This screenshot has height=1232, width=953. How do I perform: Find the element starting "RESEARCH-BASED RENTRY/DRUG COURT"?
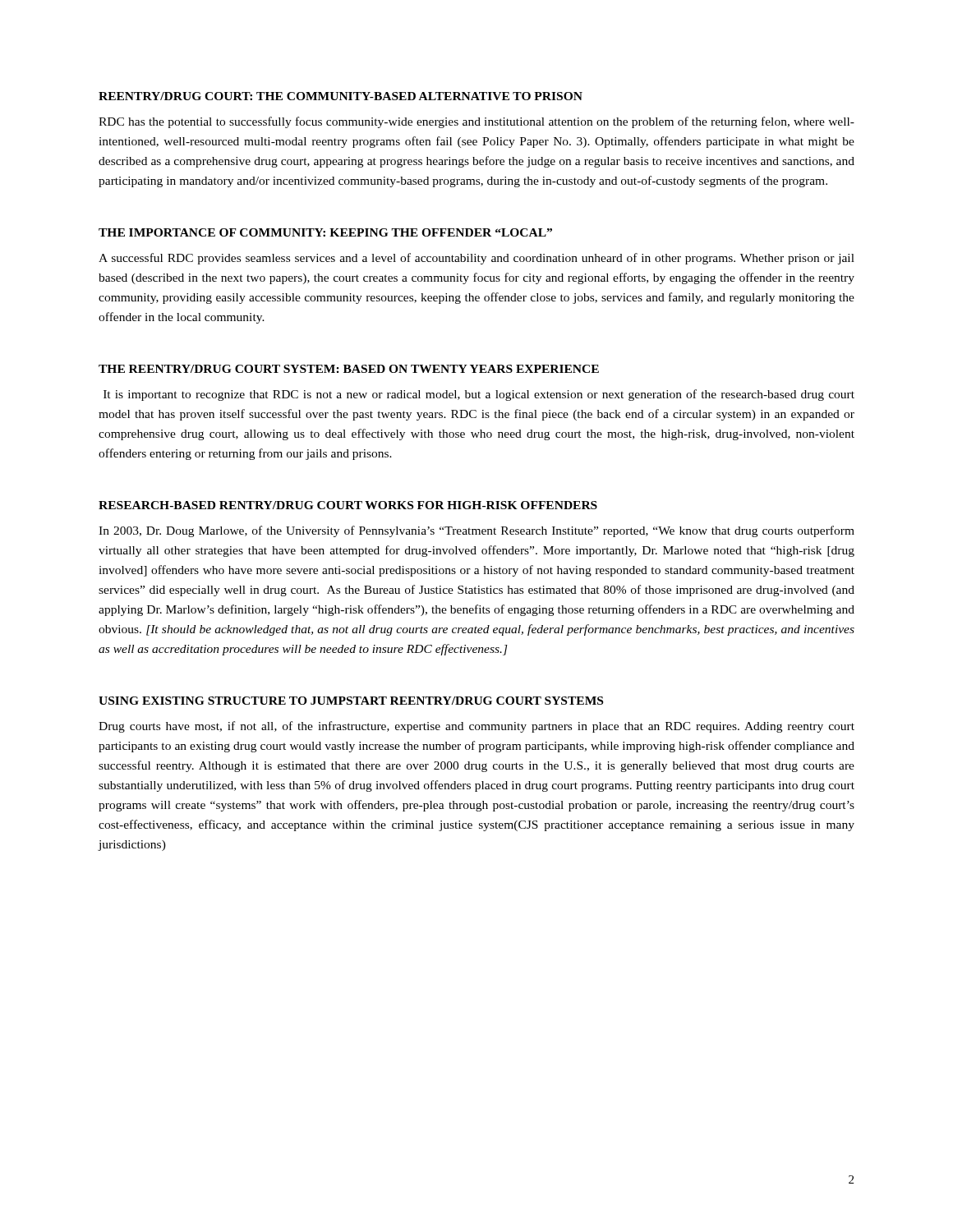click(348, 505)
